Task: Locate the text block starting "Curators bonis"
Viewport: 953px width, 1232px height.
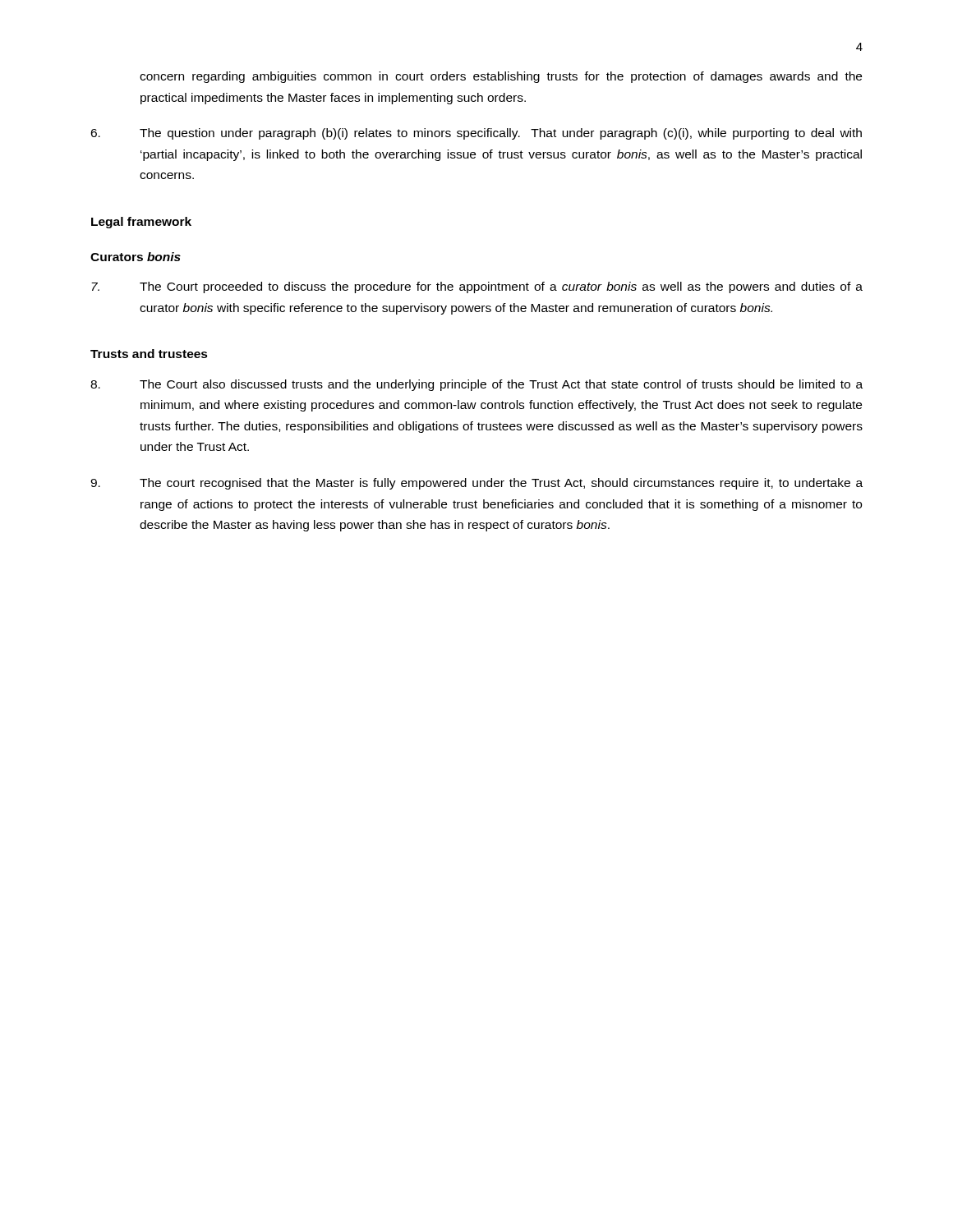Action: (x=136, y=257)
